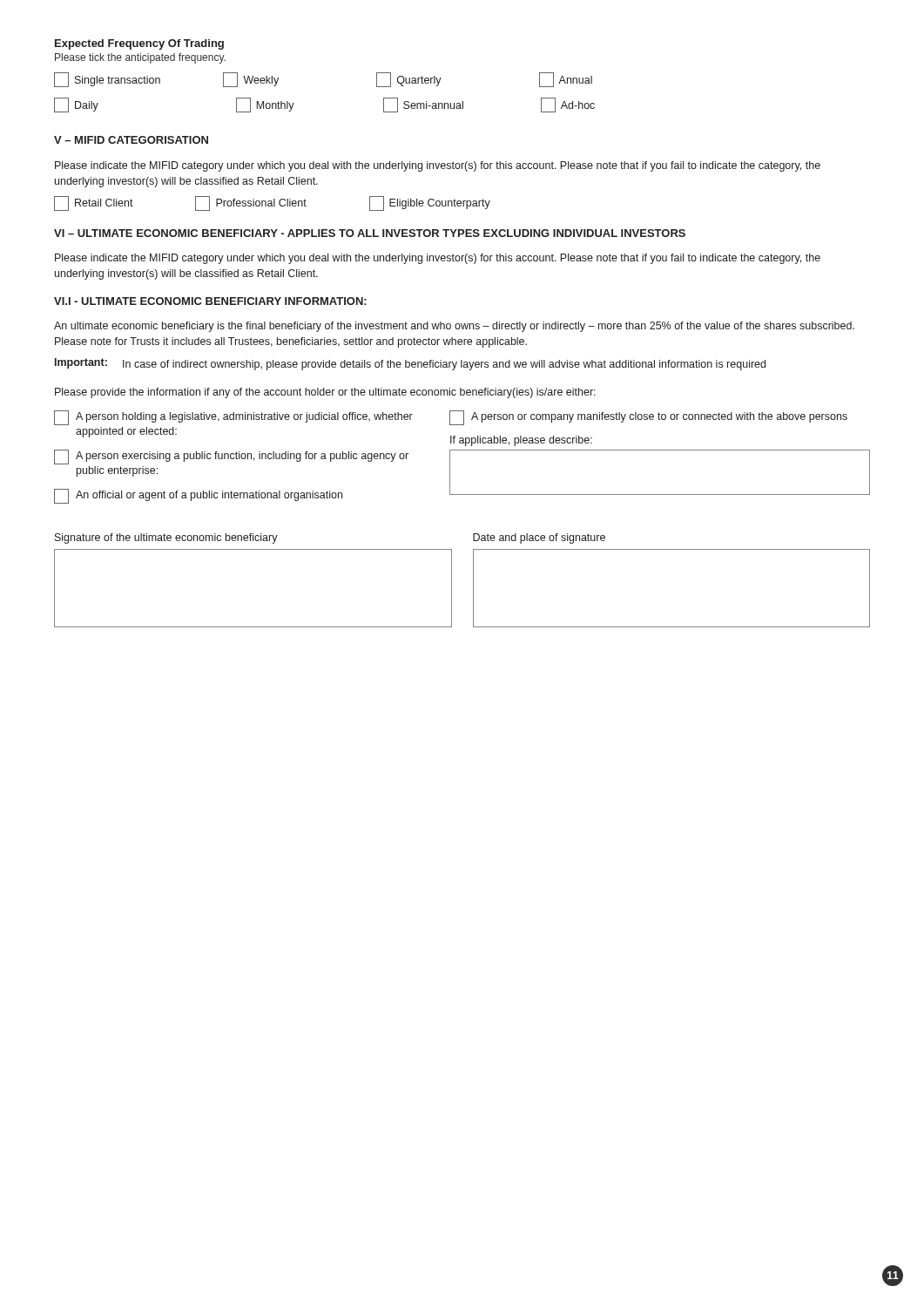Point to the block beginning "Important: In case of indirect ownership,"
924x1307 pixels.
coord(462,364)
